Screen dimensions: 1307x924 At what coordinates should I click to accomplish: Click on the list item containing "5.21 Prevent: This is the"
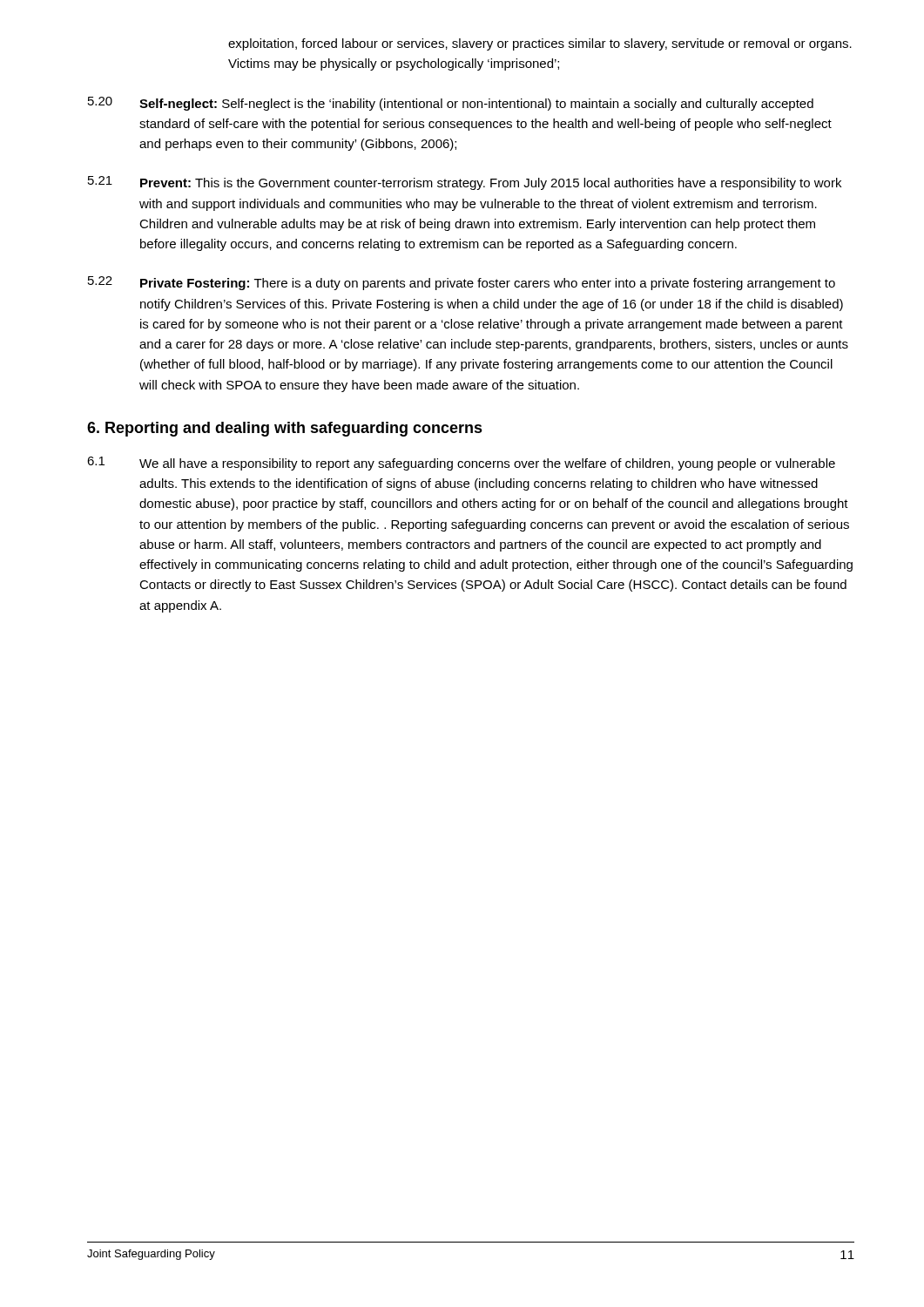pyautogui.click(x=471, y=213)
